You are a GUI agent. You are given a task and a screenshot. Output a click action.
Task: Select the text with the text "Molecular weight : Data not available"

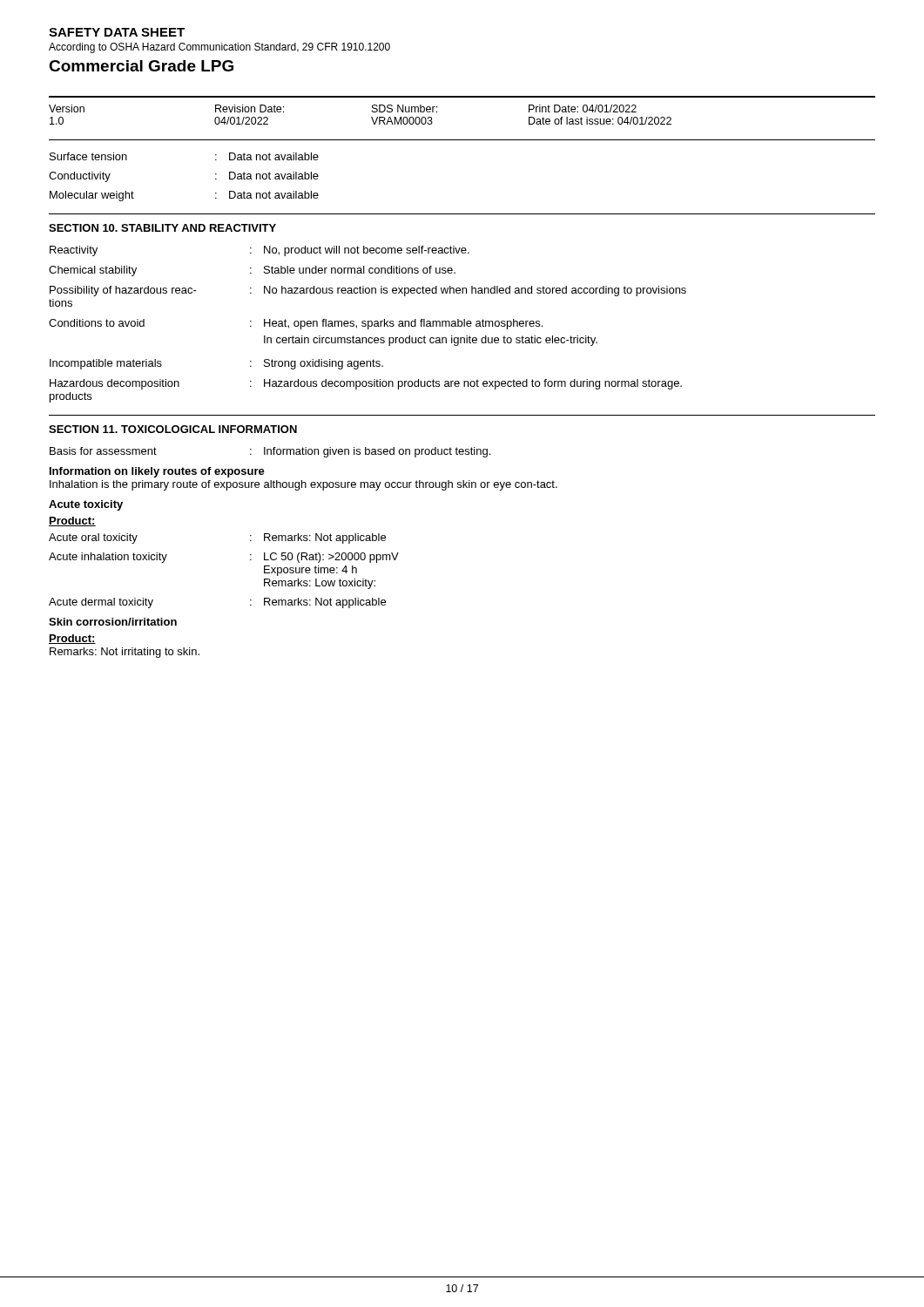91,196
